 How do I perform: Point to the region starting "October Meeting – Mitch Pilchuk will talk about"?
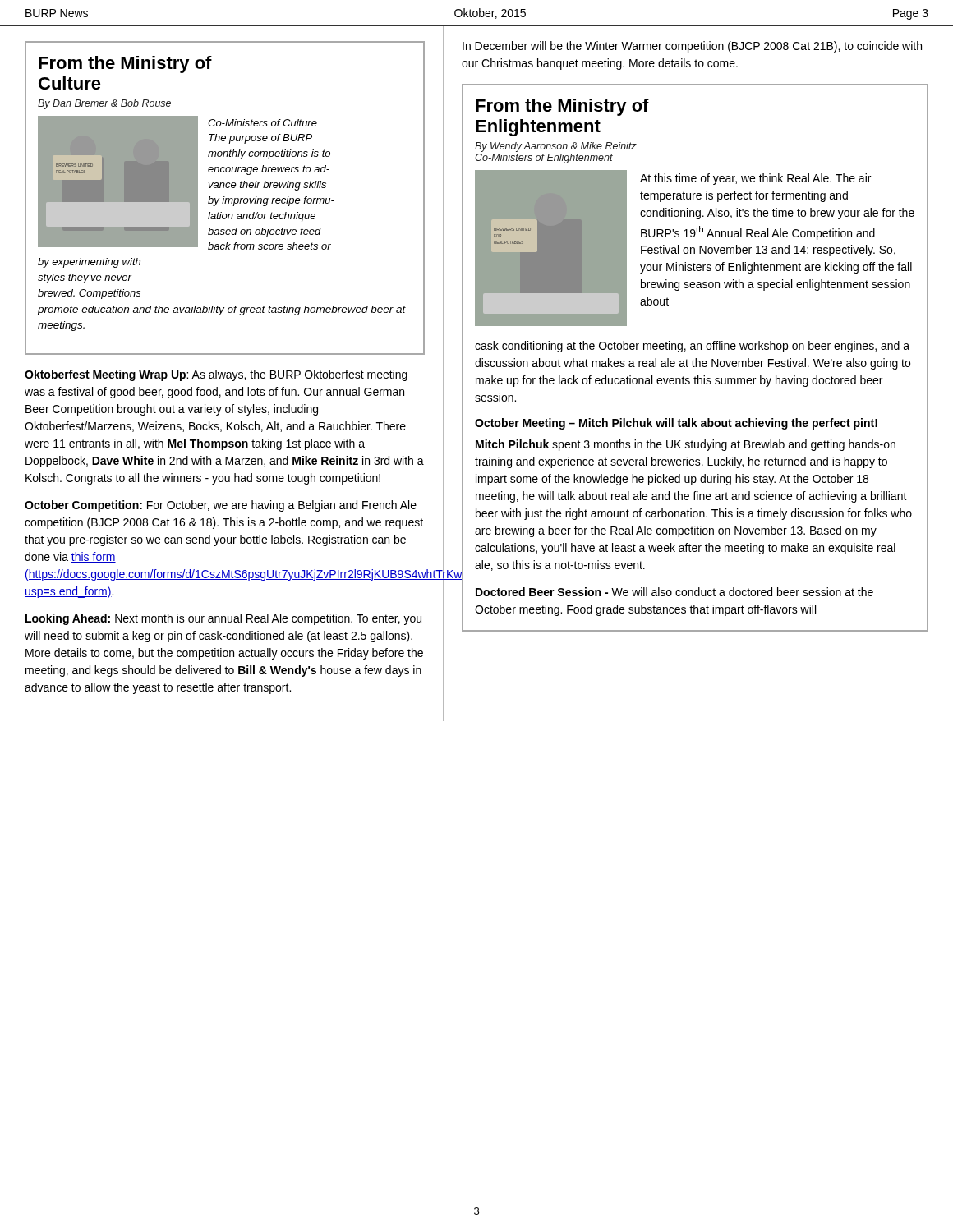[x=676, y=423]
